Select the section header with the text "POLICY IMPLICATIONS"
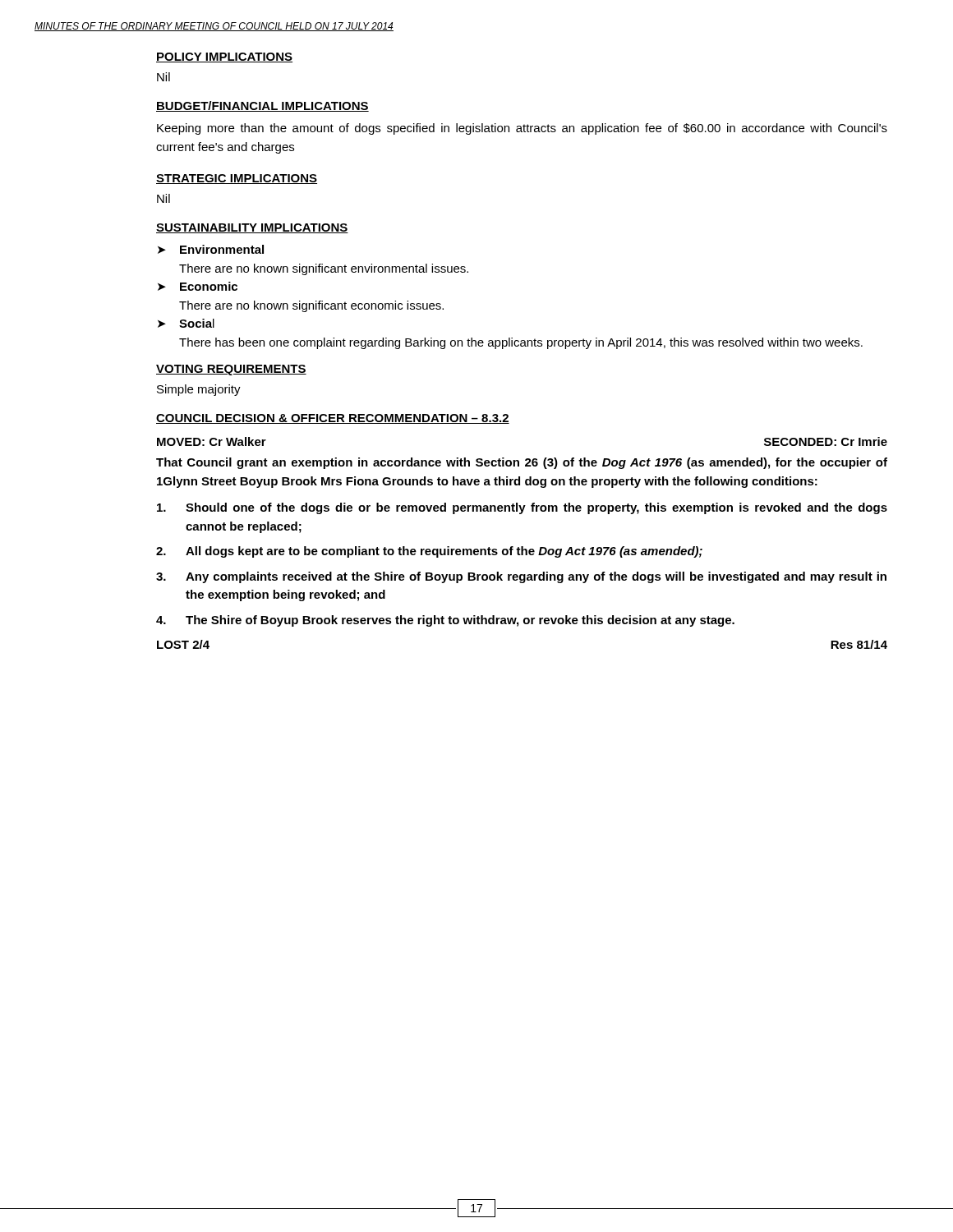The width and height of the screenshot is (953, 1232). click(x=224, y=56)
